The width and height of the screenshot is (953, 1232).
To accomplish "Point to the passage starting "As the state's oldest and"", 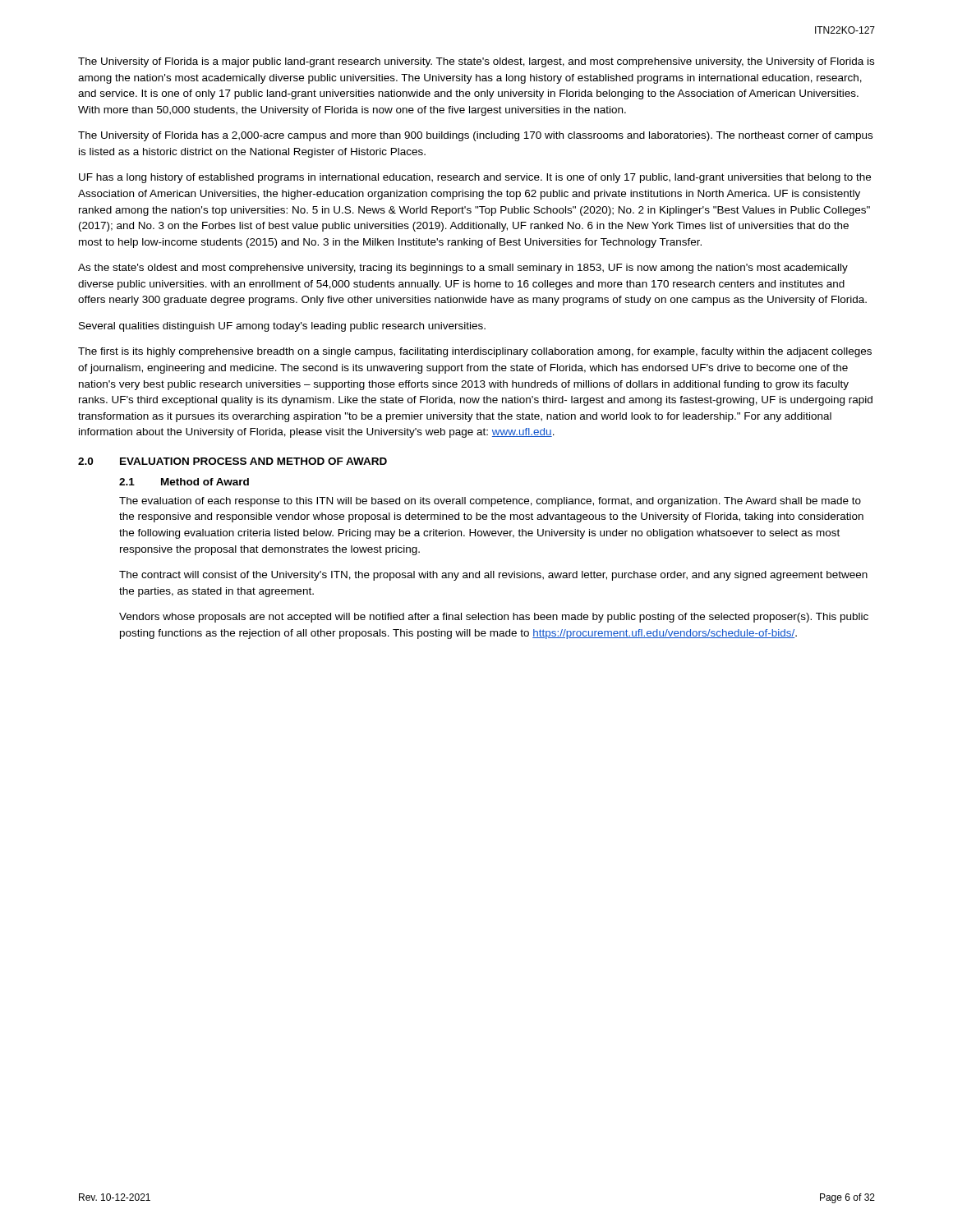I will tap(476, 284).
